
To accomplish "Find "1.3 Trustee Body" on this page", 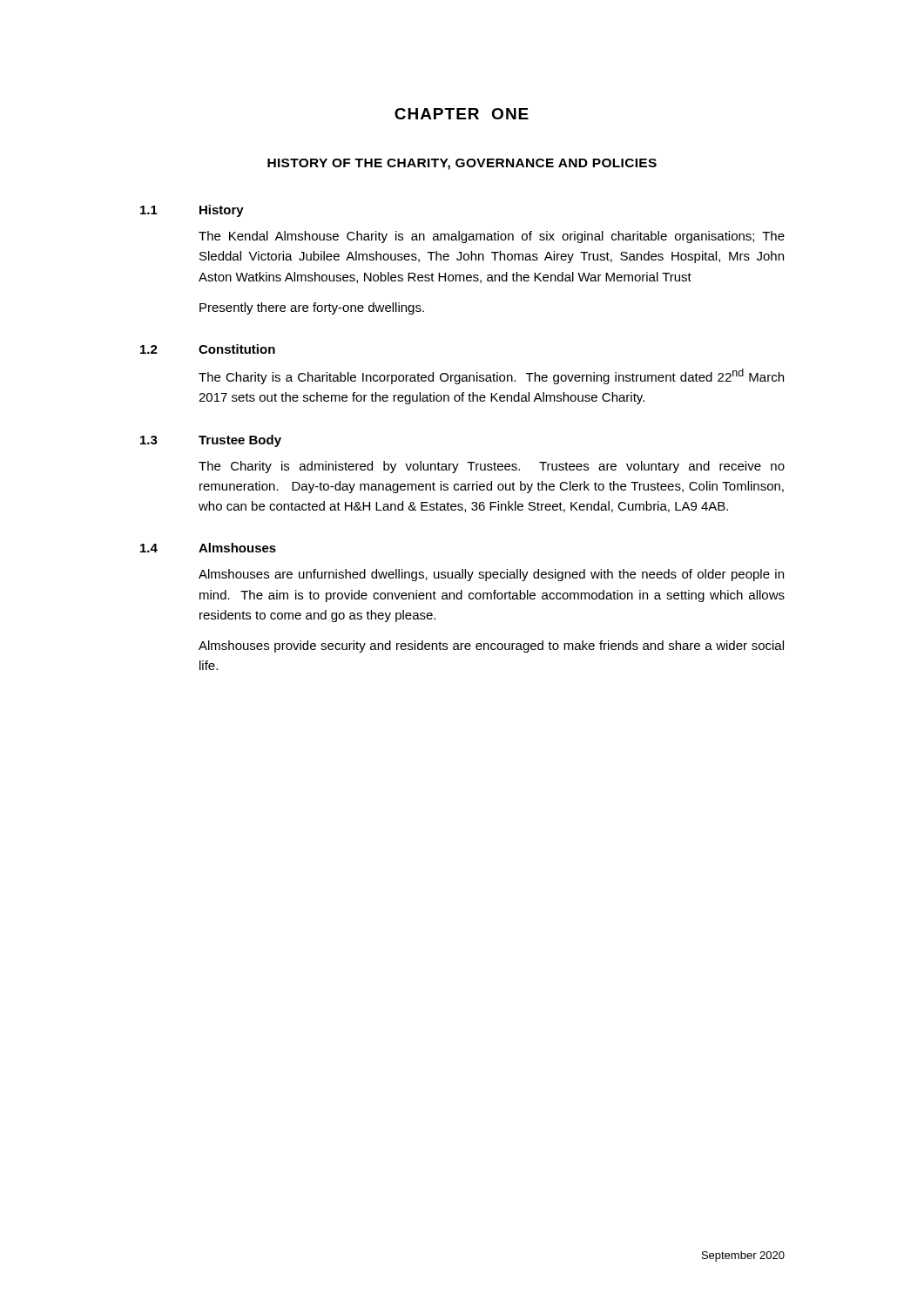I will point(210,439).
